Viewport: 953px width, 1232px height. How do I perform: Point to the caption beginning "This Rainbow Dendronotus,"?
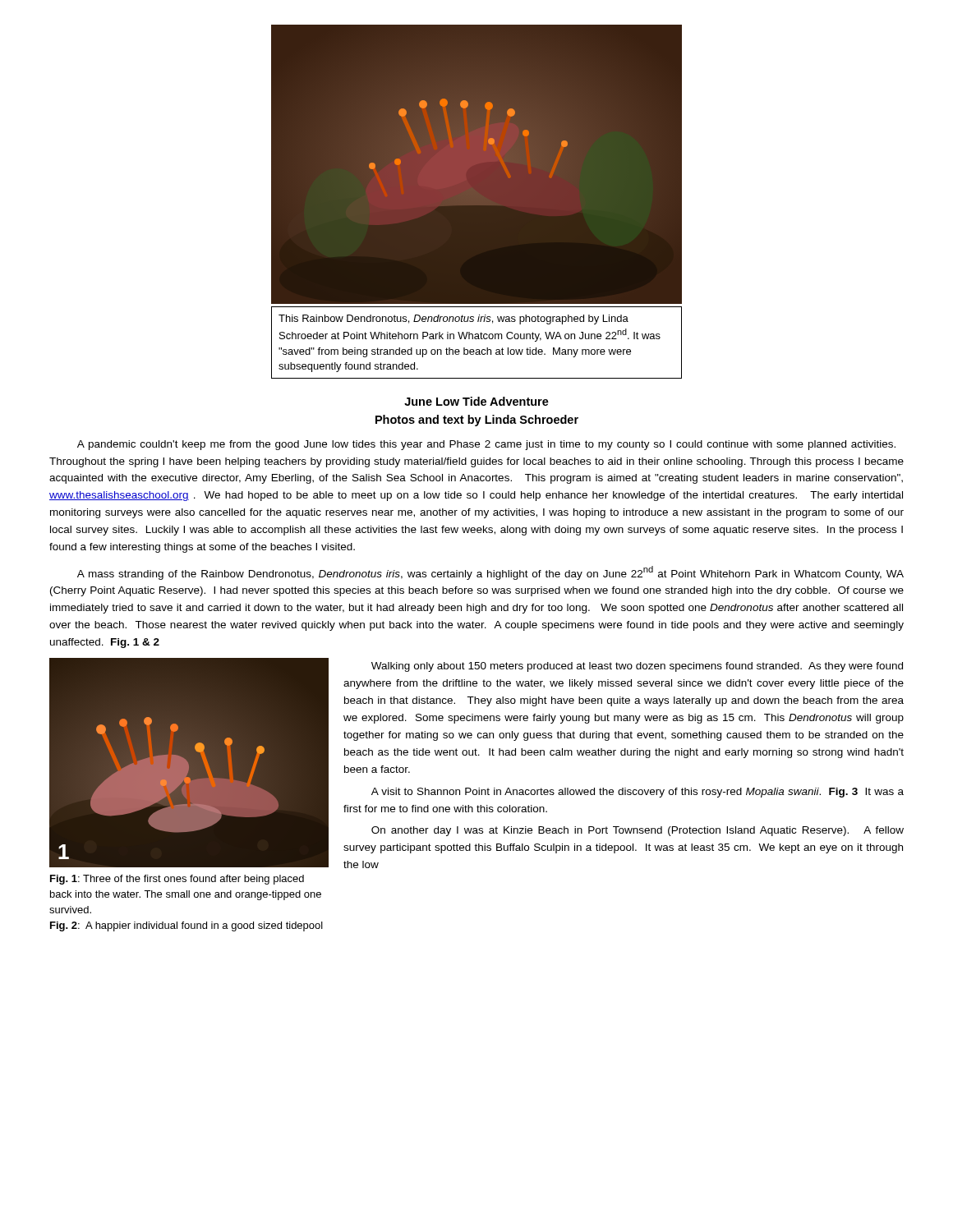tap(470, 342)
